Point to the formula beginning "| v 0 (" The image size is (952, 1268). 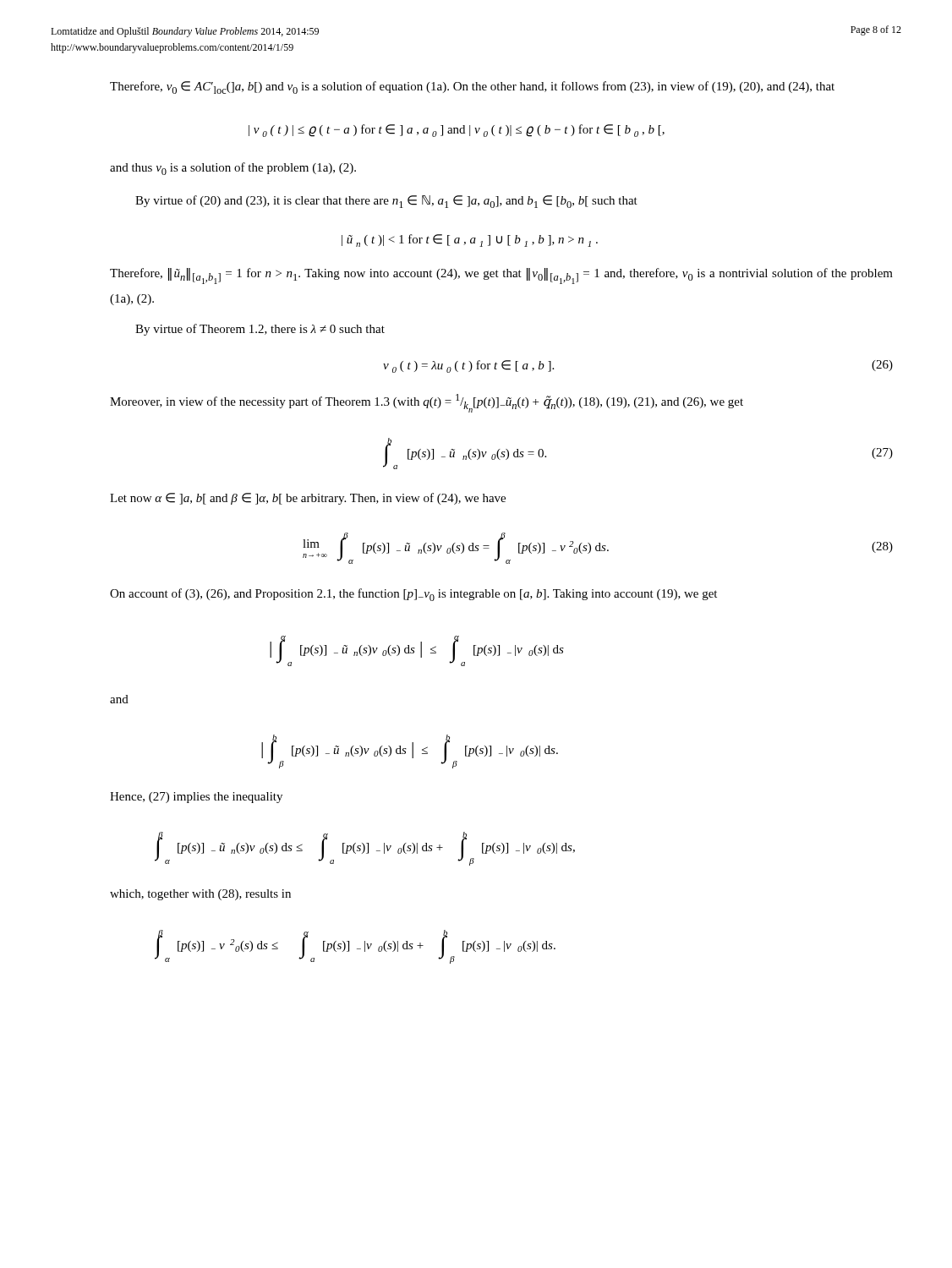[x=501, y=128]
